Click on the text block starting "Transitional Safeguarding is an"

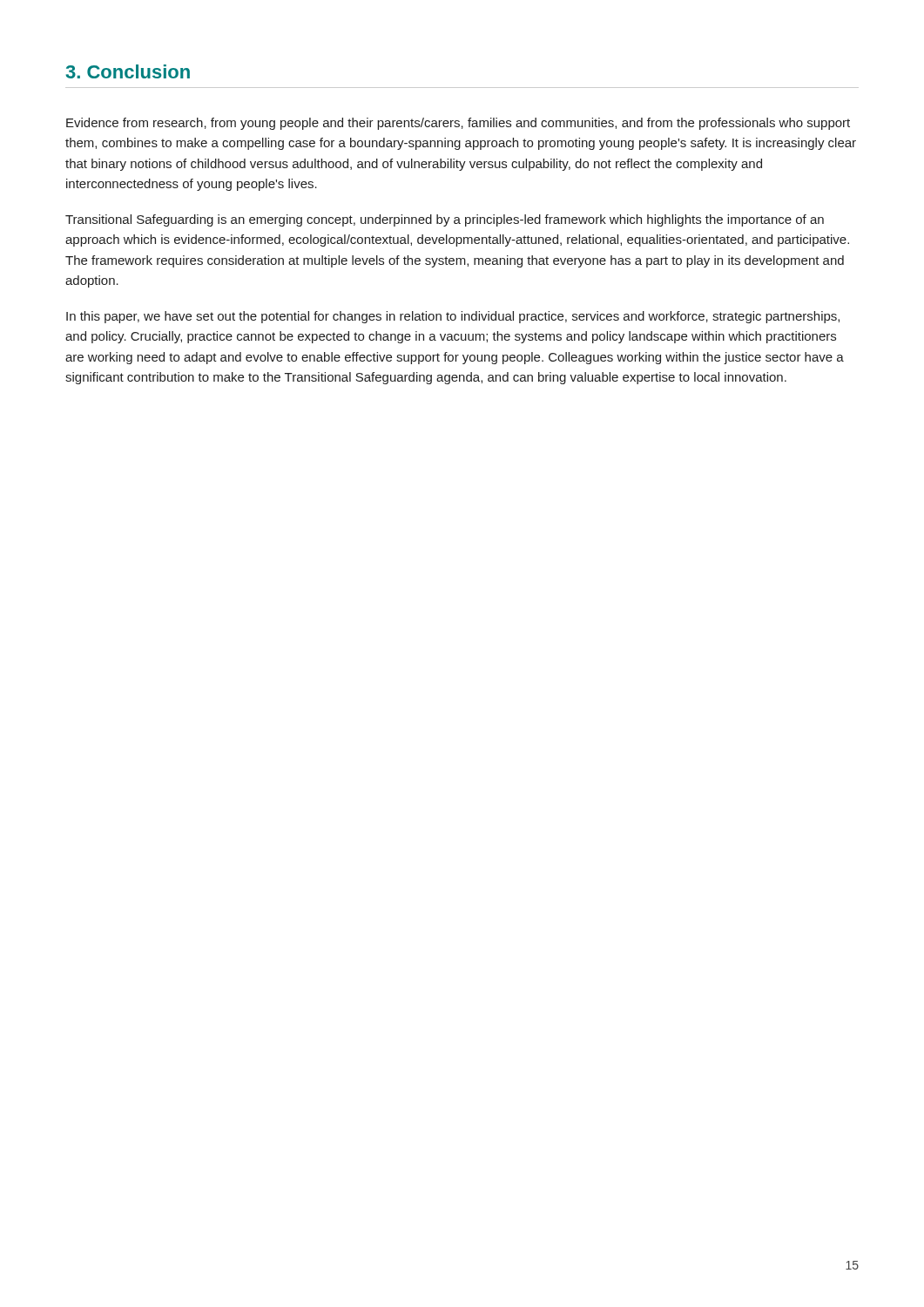[x=458, y=250]
